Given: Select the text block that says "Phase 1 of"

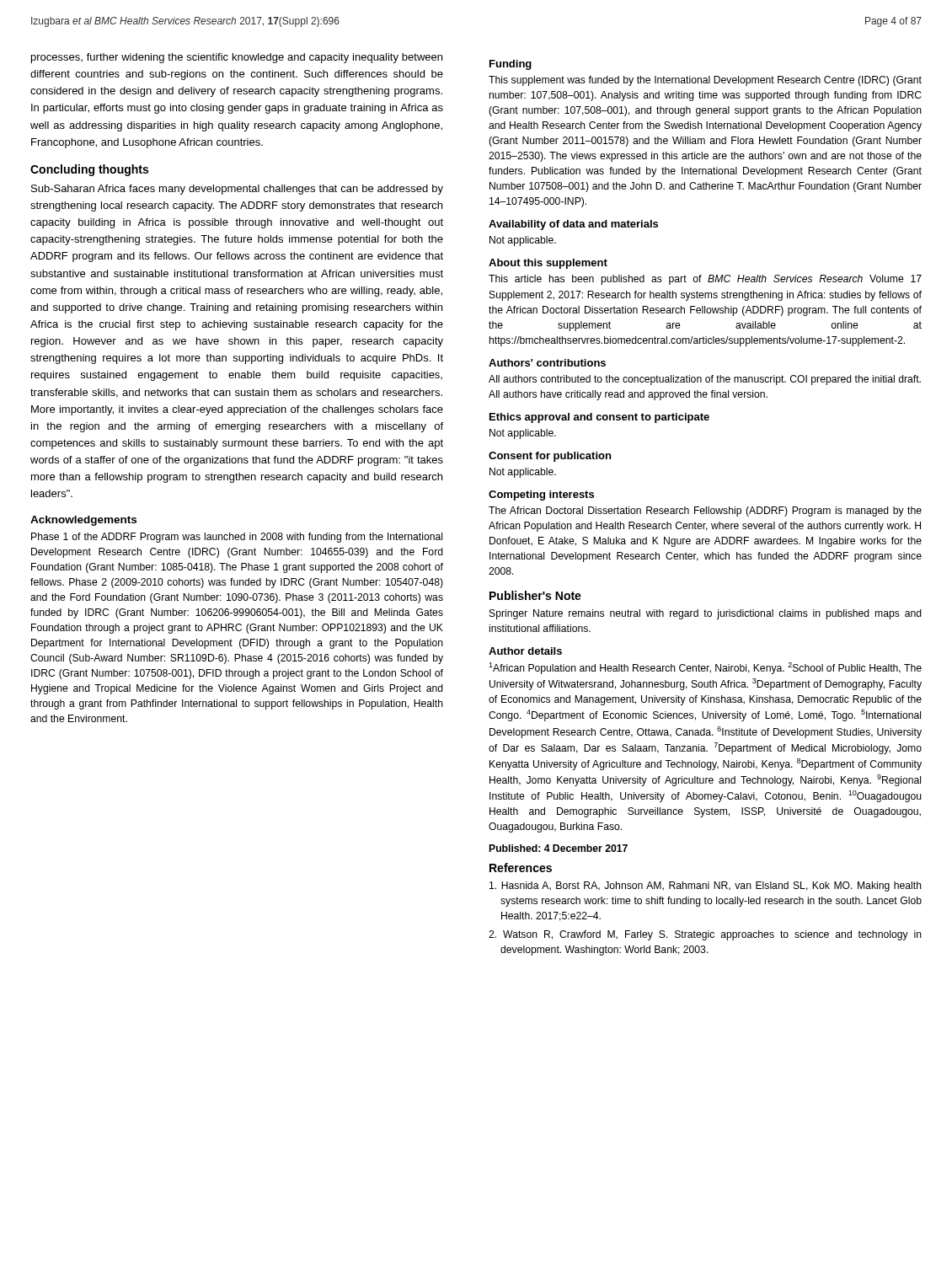Looking at the screenshot, I should click(237, 628).
